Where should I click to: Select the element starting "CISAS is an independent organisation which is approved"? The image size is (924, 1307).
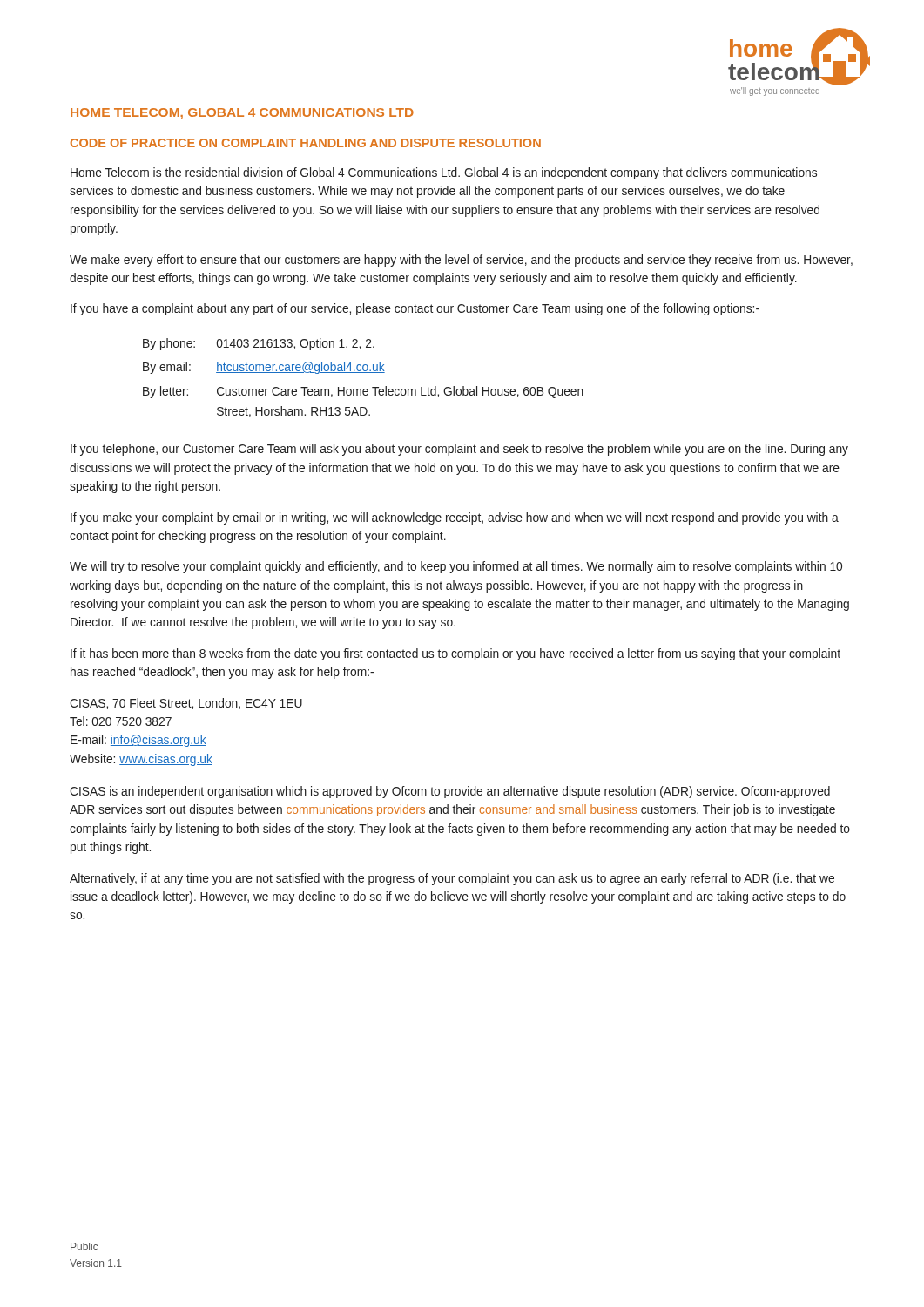(460, 820)
